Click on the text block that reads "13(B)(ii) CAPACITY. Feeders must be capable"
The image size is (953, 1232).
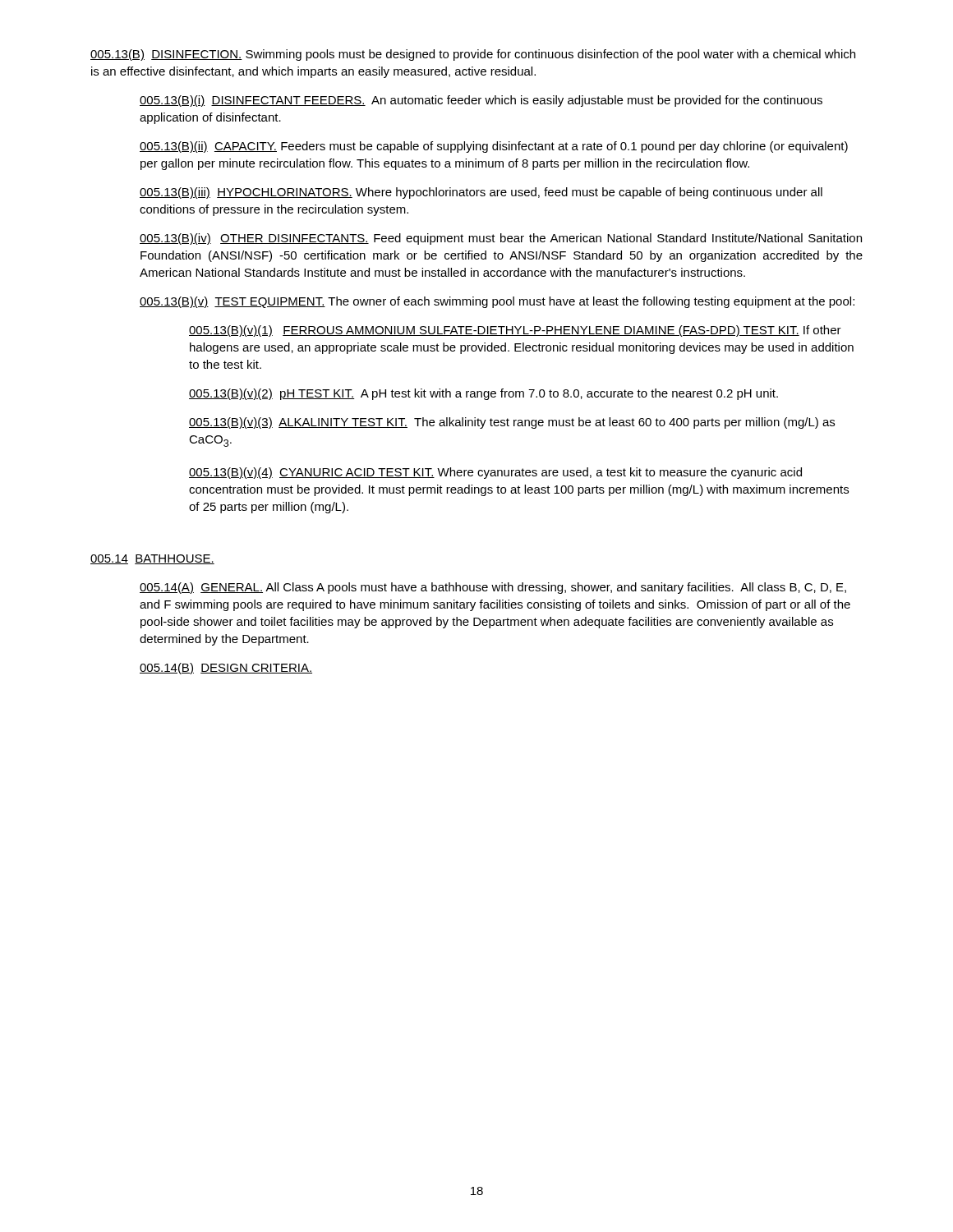[x=494, y=154]
